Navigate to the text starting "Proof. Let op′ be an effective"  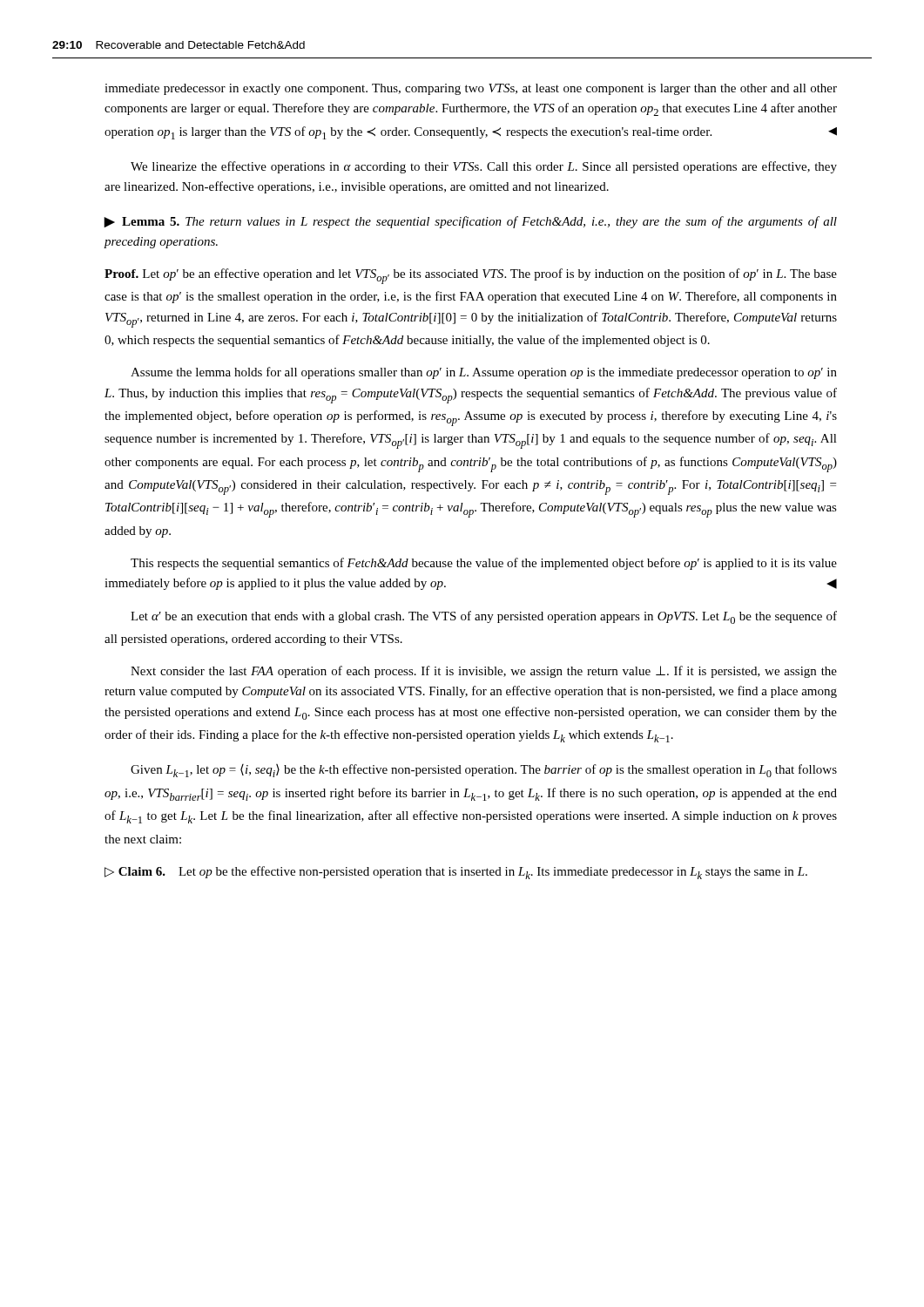click(x=471, y=429)
